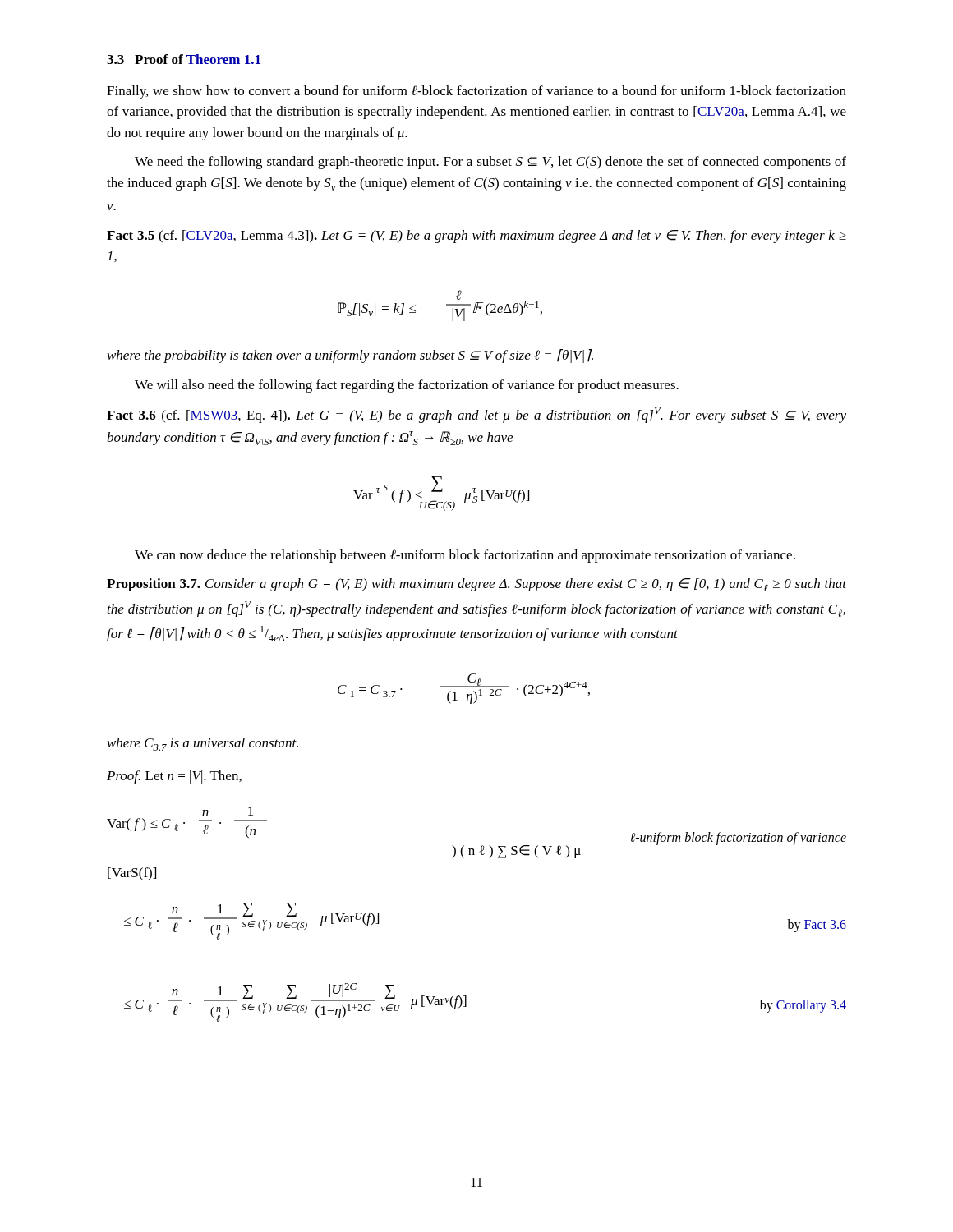Locate the text starting "where the probability is taken over a"
This screenshot has width=953, height=1232.
[x=351, y=355]
